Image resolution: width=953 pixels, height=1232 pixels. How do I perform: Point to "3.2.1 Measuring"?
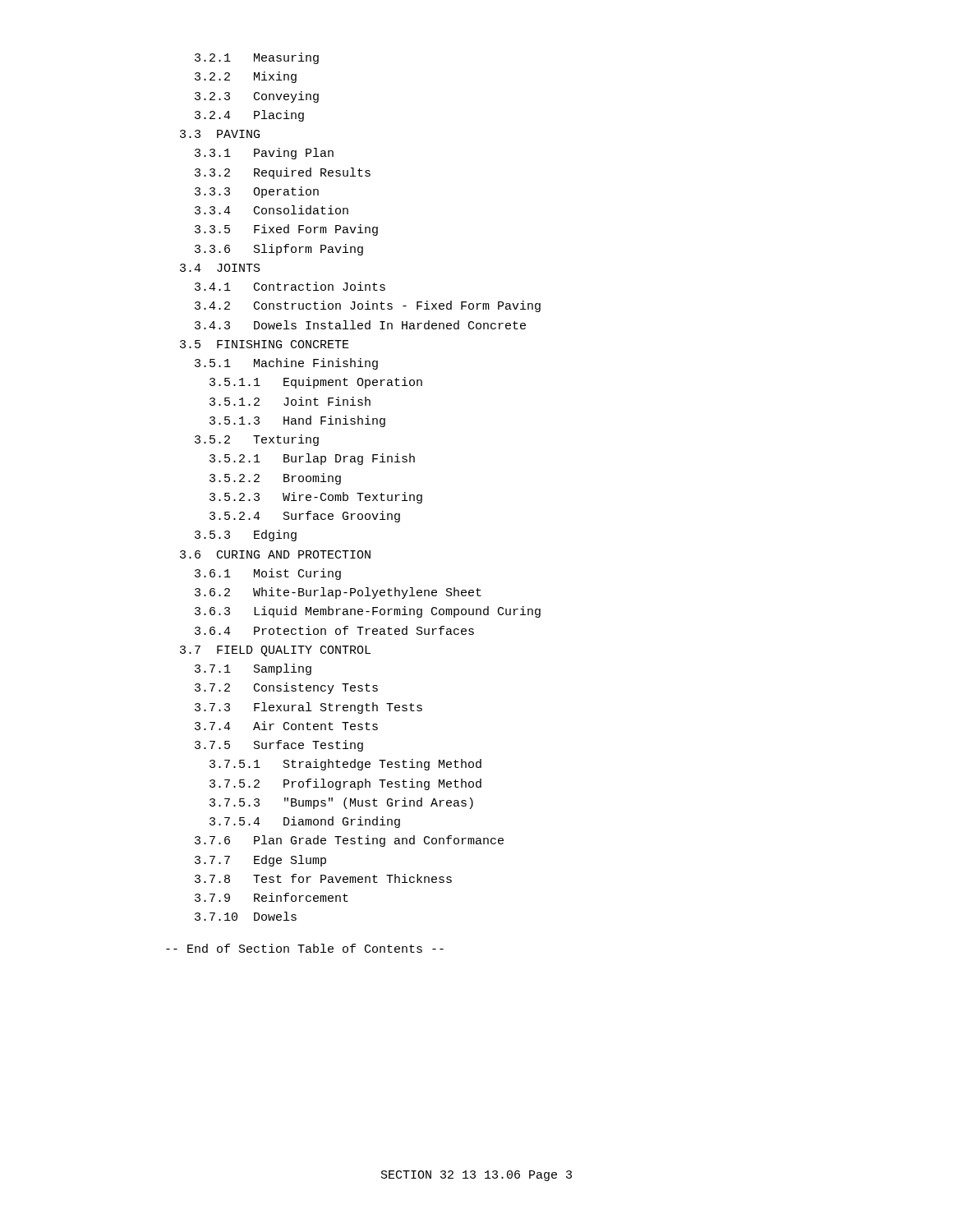click(x=242, y=59)
